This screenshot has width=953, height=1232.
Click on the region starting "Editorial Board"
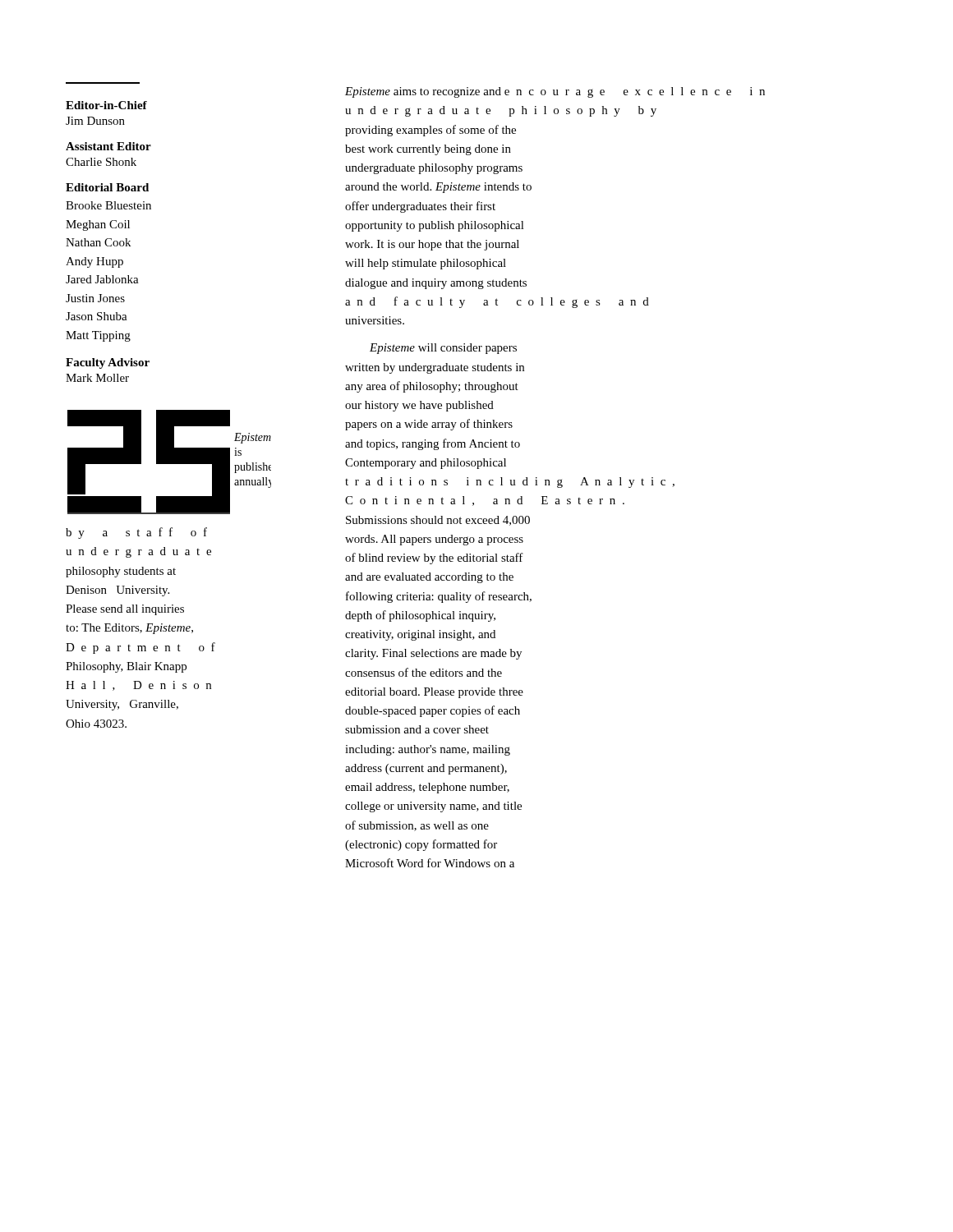[x=107, y=187]
